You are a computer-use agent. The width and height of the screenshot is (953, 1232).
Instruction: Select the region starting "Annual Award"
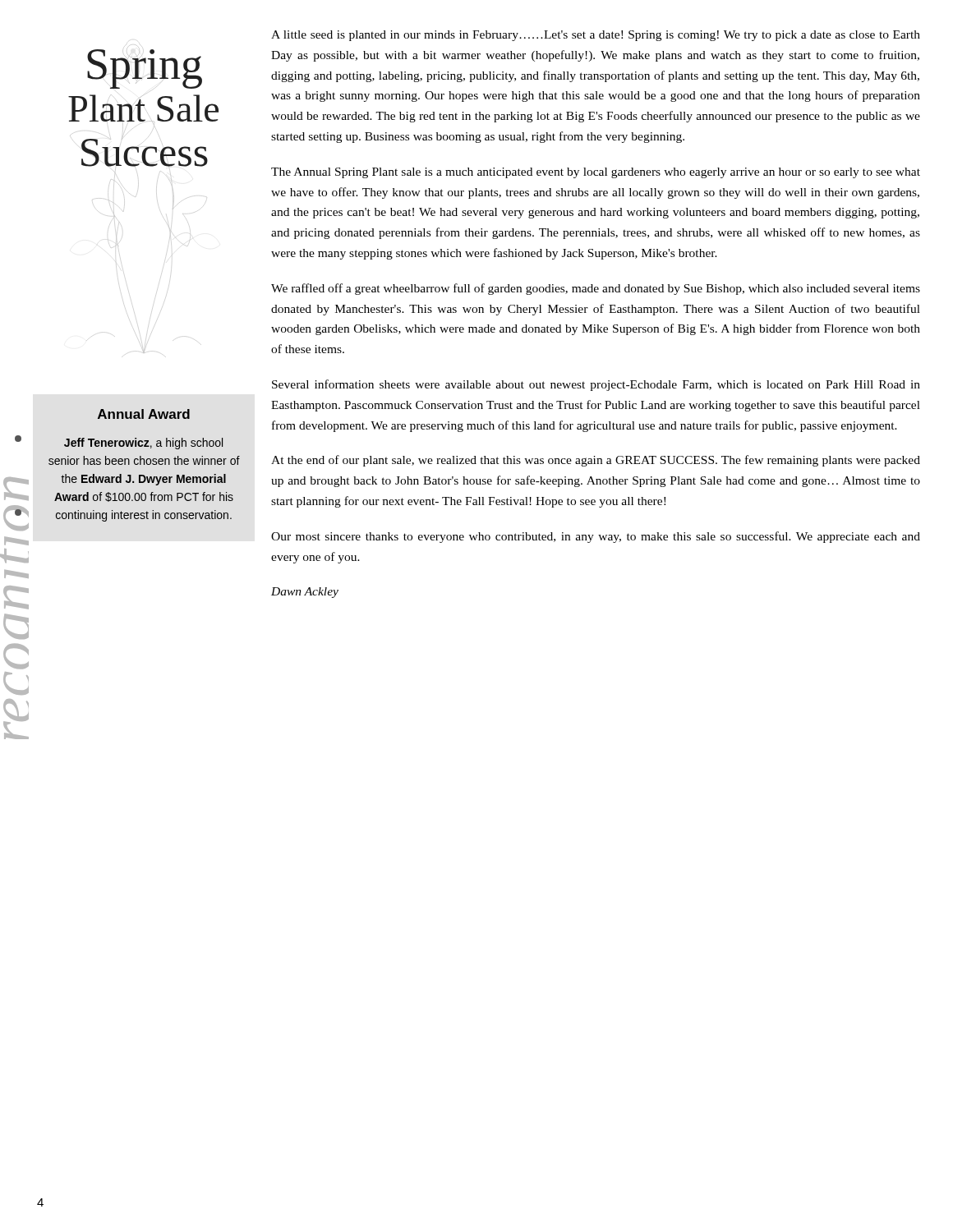click(144, 414)
